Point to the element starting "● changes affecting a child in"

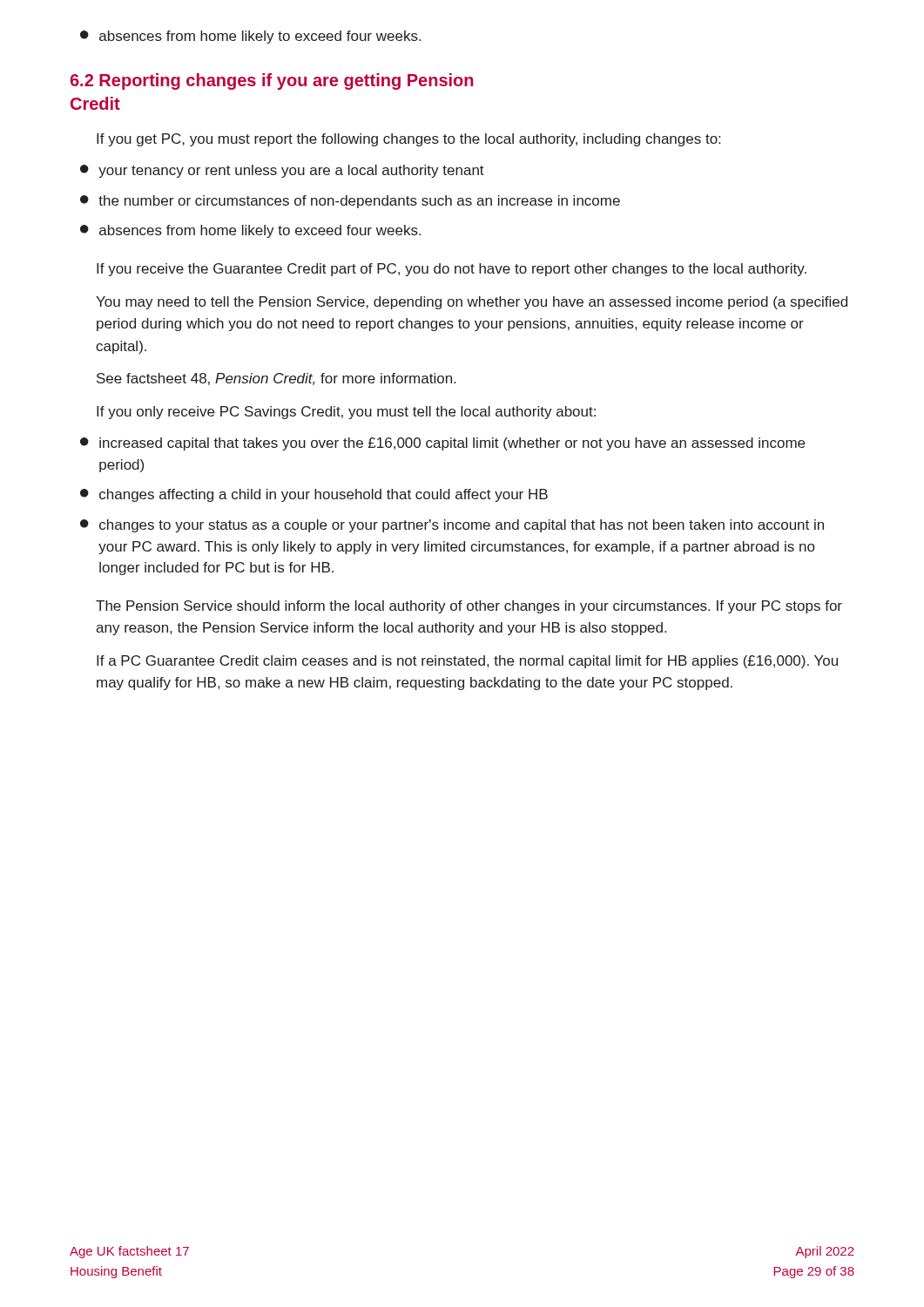313,495
